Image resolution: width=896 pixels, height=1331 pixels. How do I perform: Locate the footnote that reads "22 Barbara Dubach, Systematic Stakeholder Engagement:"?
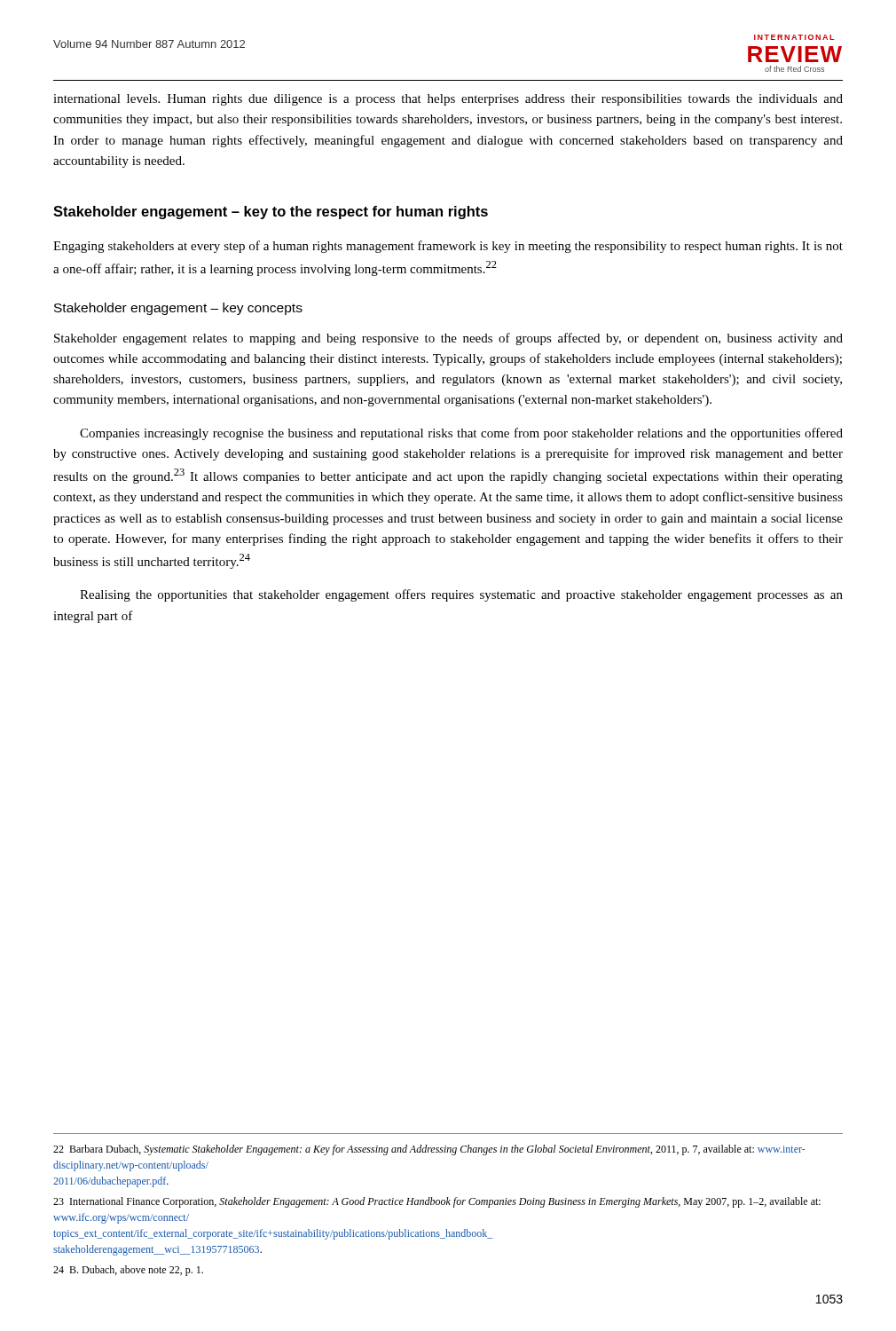(x=429, y=1150)
